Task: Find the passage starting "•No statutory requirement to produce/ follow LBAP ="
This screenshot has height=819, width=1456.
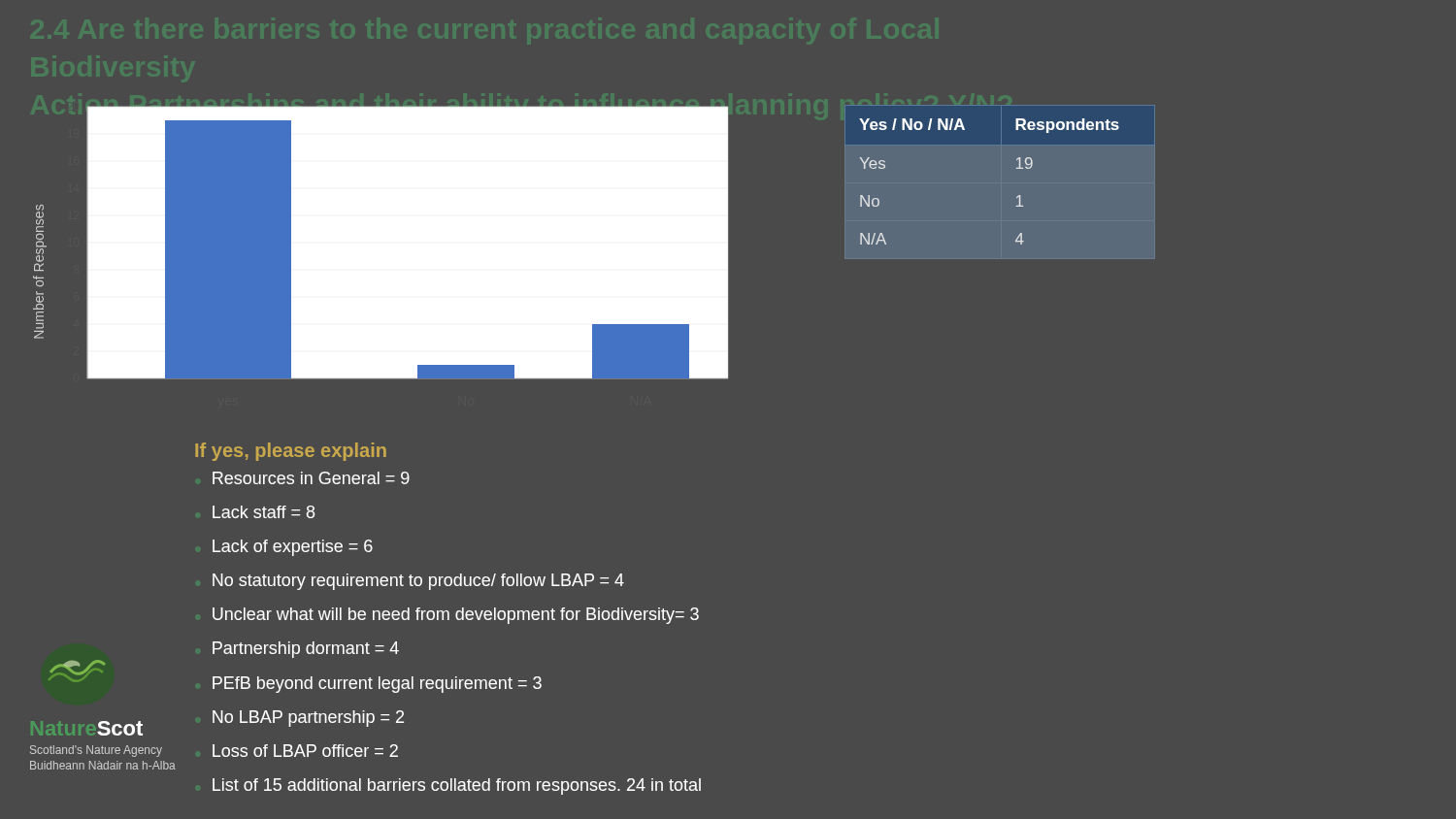Action: pyautogui.click(x=409, y=584)
